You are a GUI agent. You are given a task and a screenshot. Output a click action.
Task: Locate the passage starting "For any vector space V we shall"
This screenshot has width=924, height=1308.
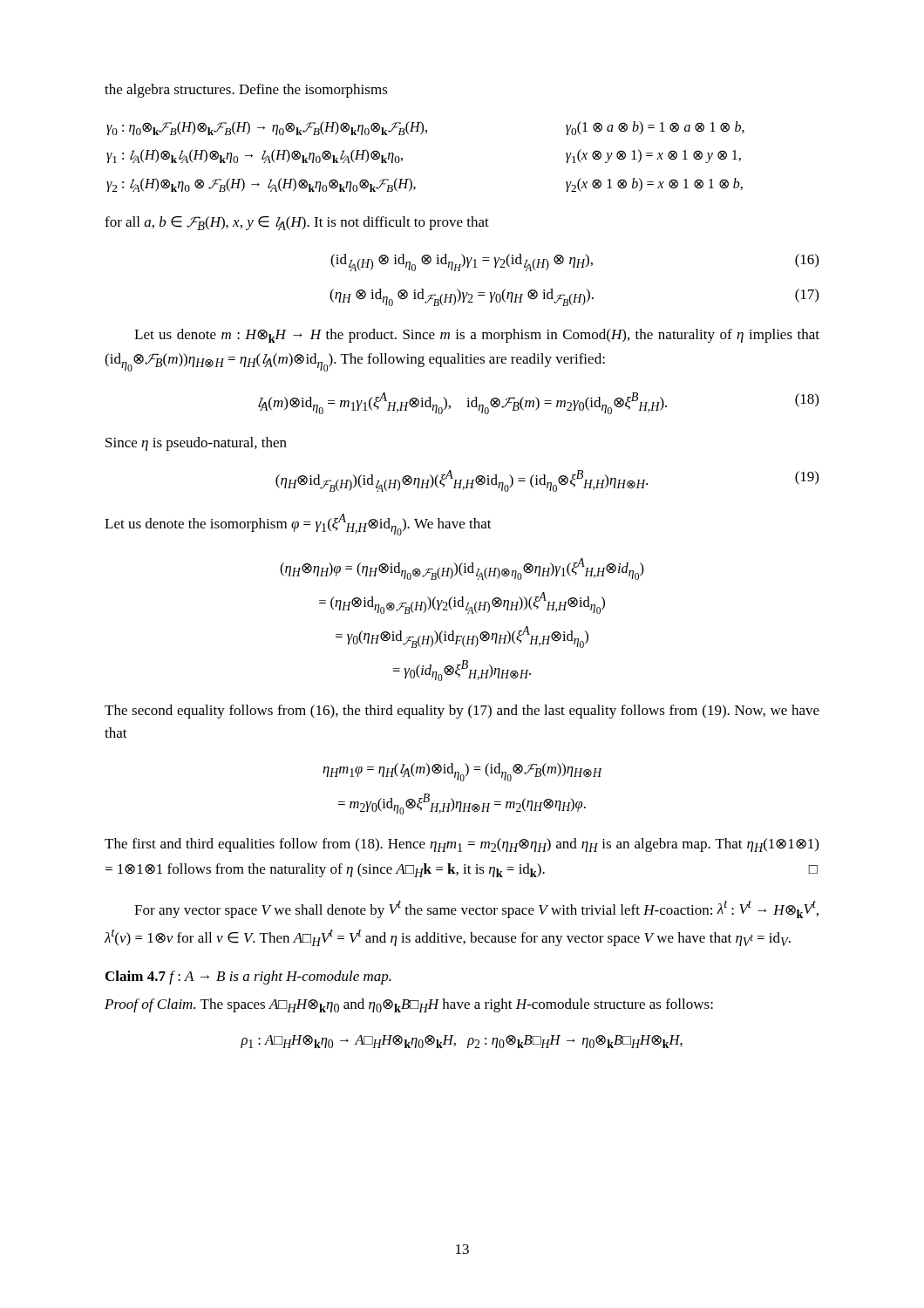(x=462, y=923)
